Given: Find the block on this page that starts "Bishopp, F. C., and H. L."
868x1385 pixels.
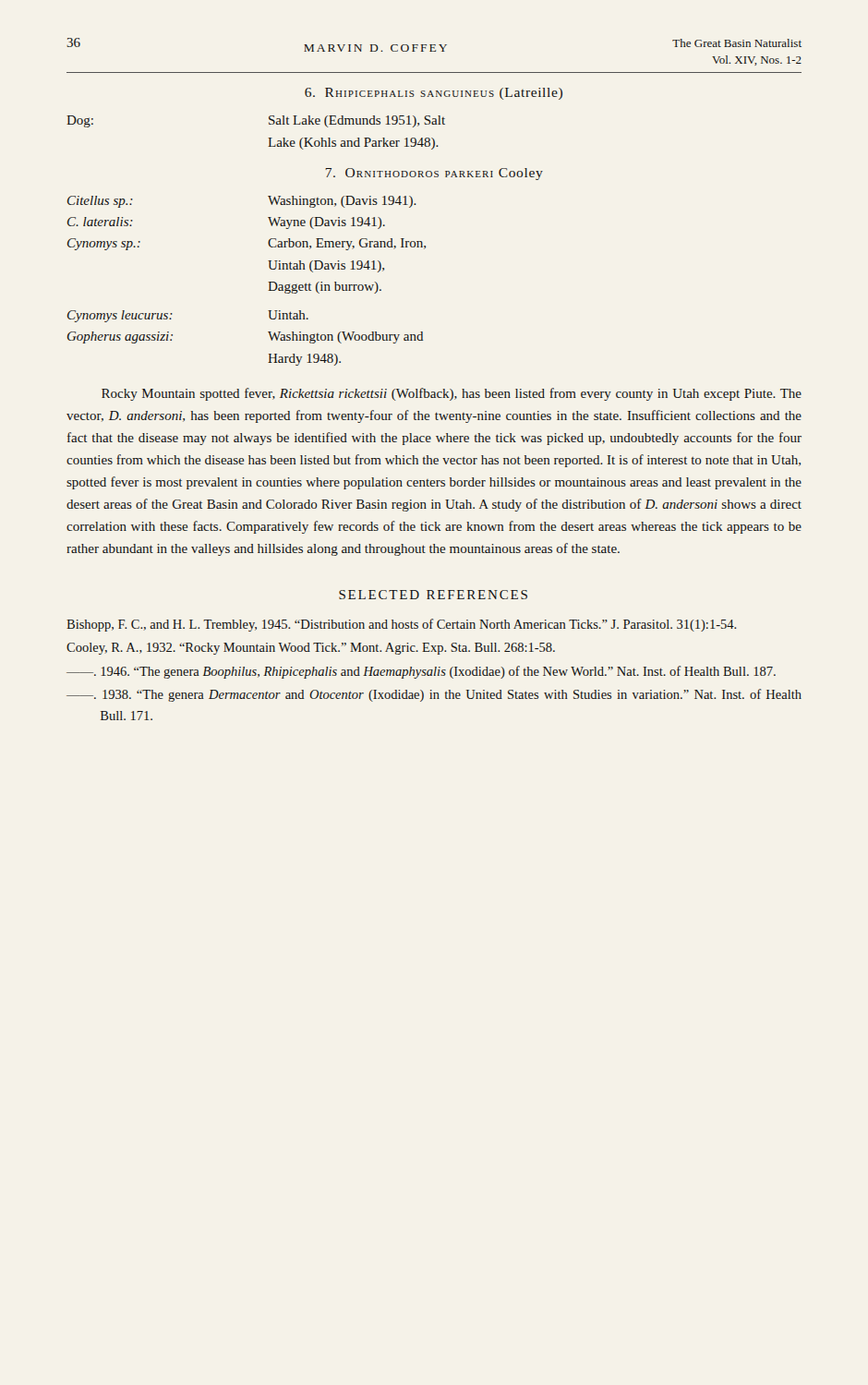Looking at the screenshot, I should point(402,624).
